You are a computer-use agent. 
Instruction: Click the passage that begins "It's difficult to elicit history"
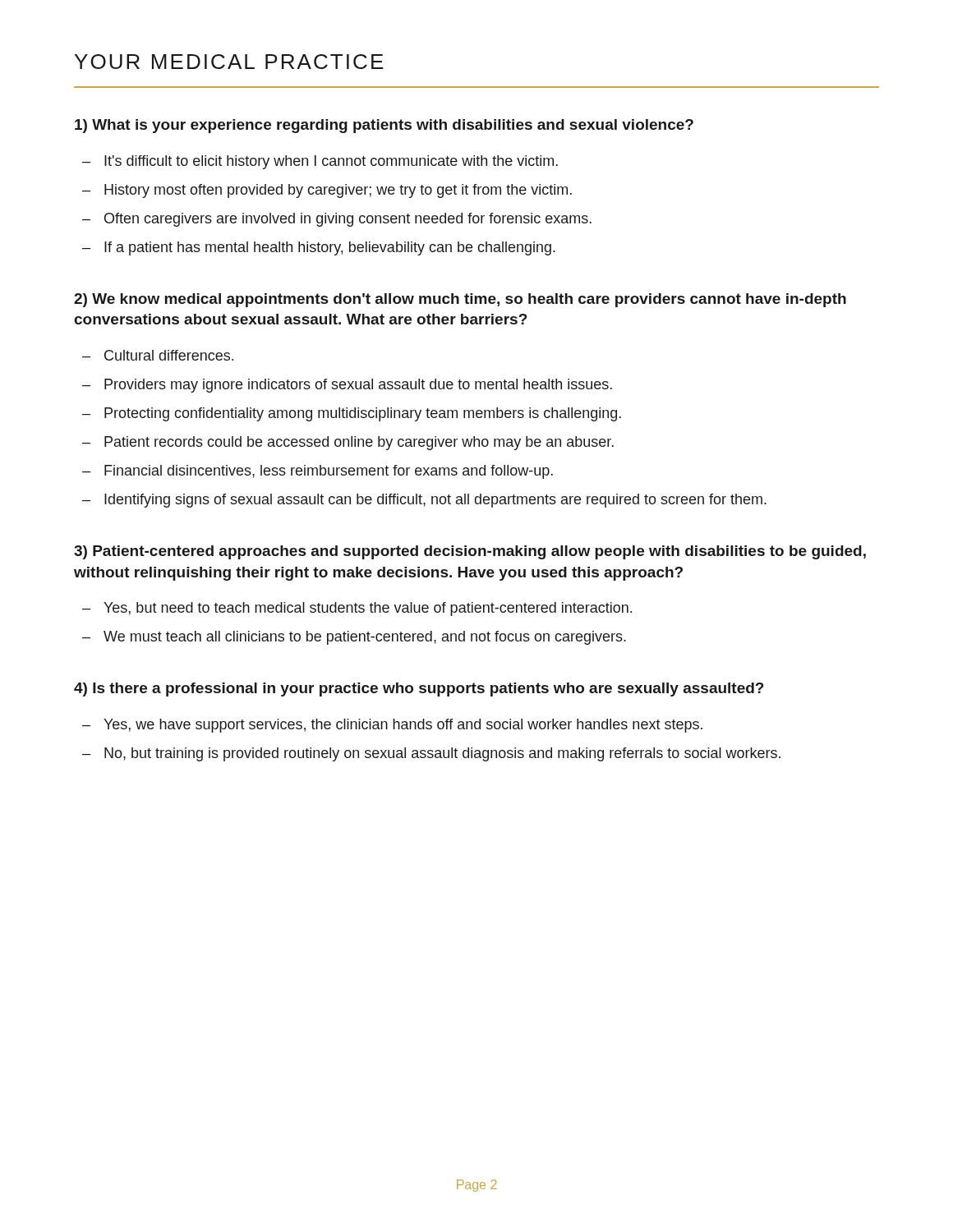[x=331, y=161]
